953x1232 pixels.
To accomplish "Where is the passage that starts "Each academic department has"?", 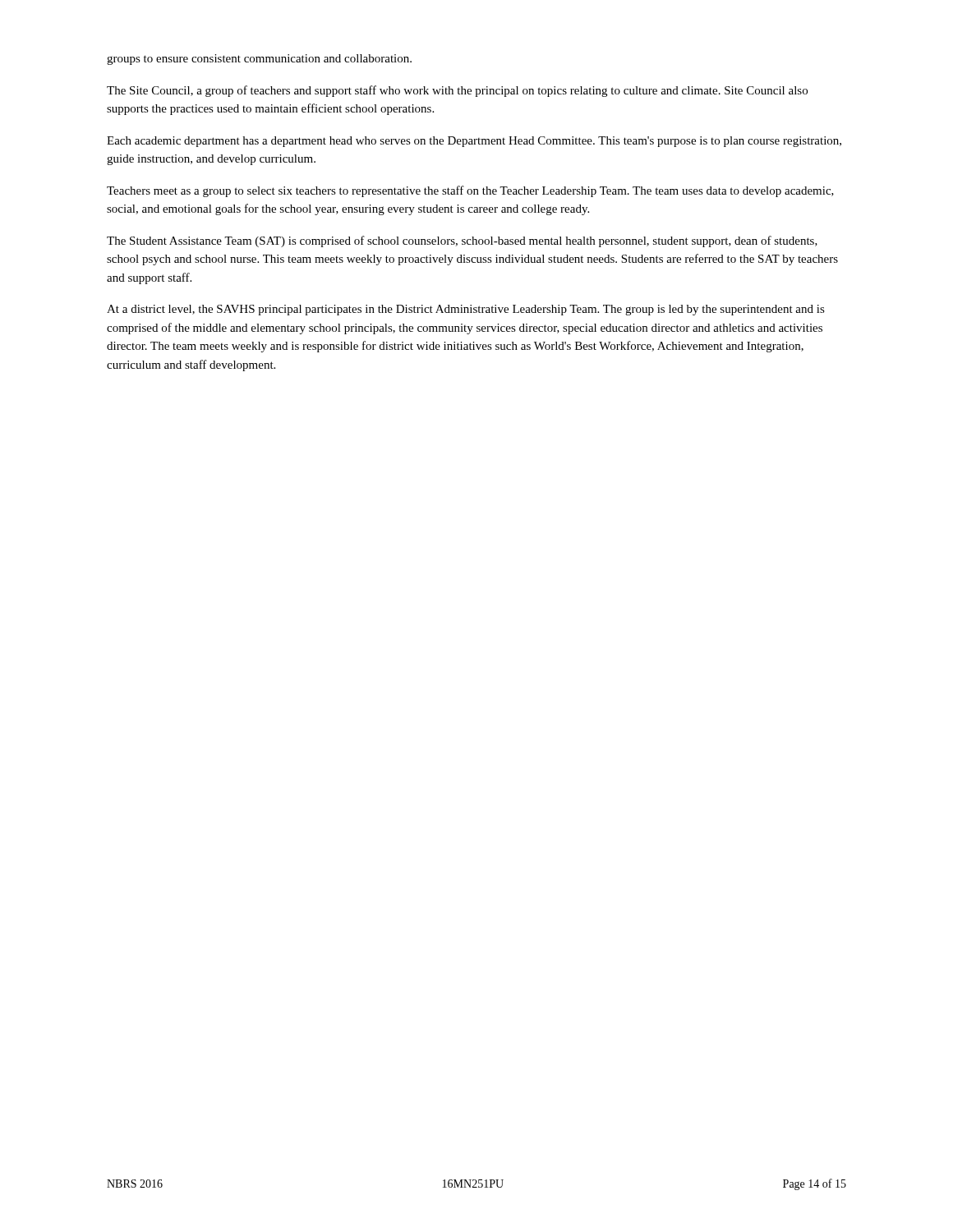I will [474, 149].
